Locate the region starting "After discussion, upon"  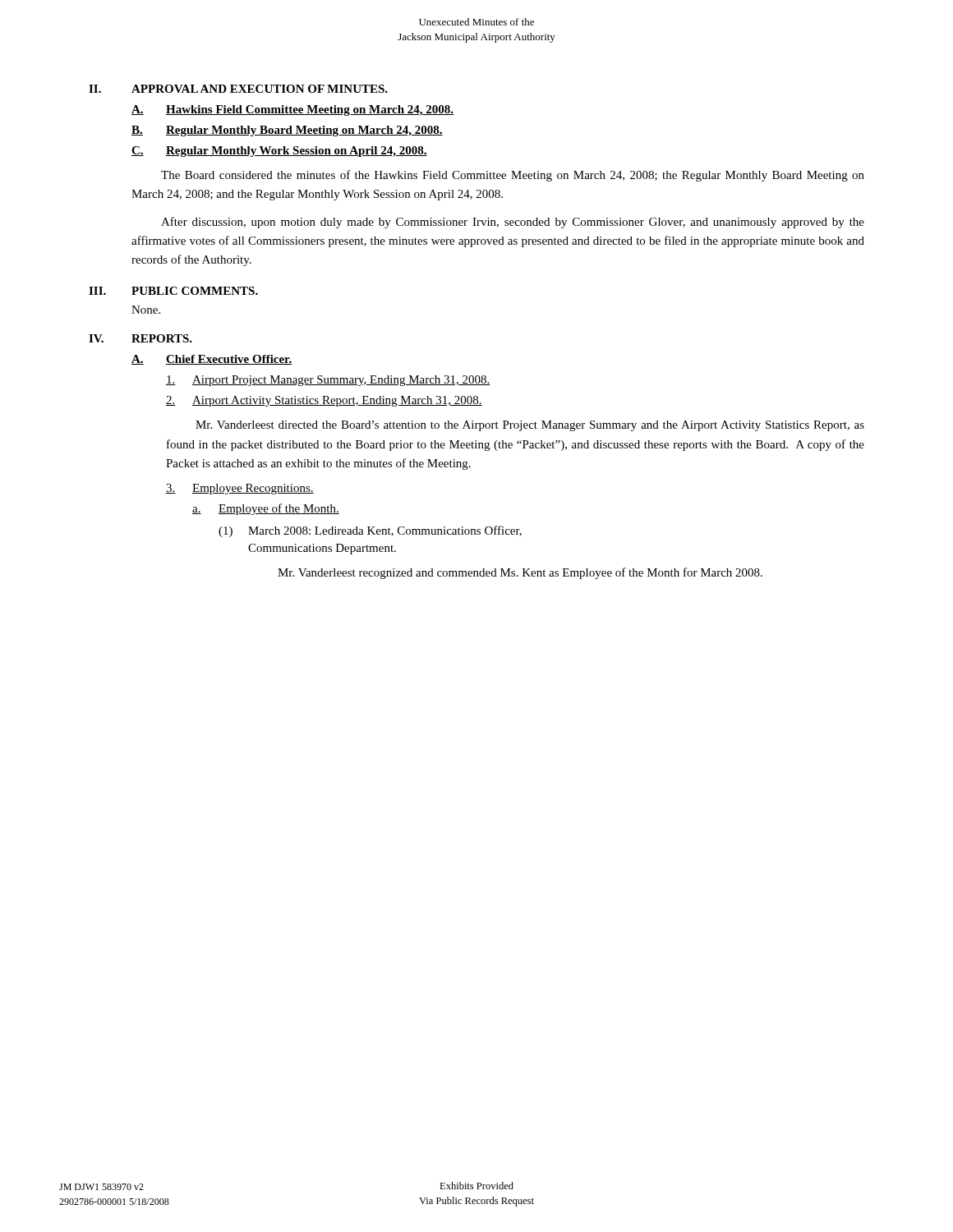pyautogui.click(x=498, y=240)
